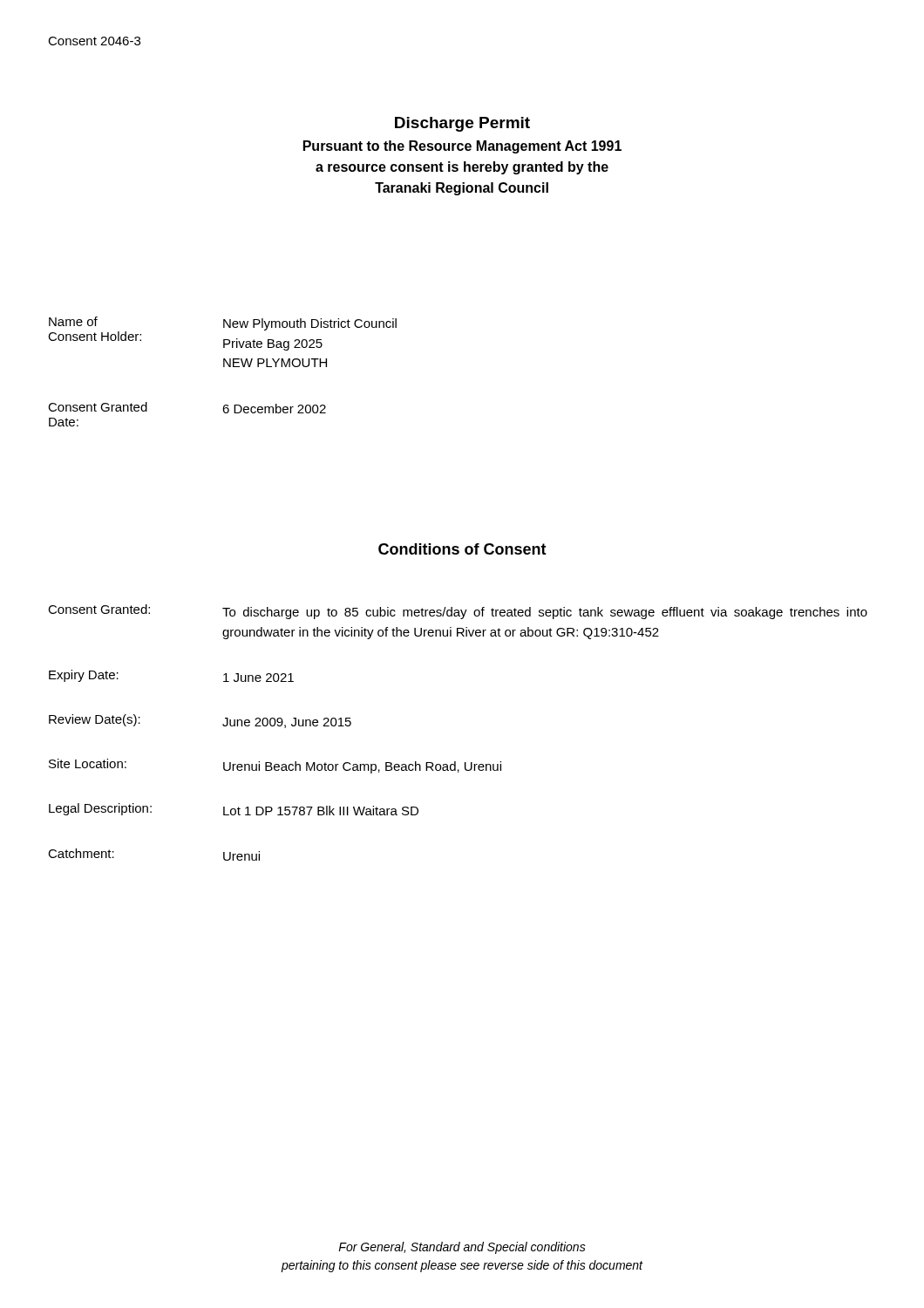Image resolution: width=924 pixels, height=1308 pixels.
Task: Locate the text block starting "Conditions of Consent"
Action: click(x=462, y=549)
